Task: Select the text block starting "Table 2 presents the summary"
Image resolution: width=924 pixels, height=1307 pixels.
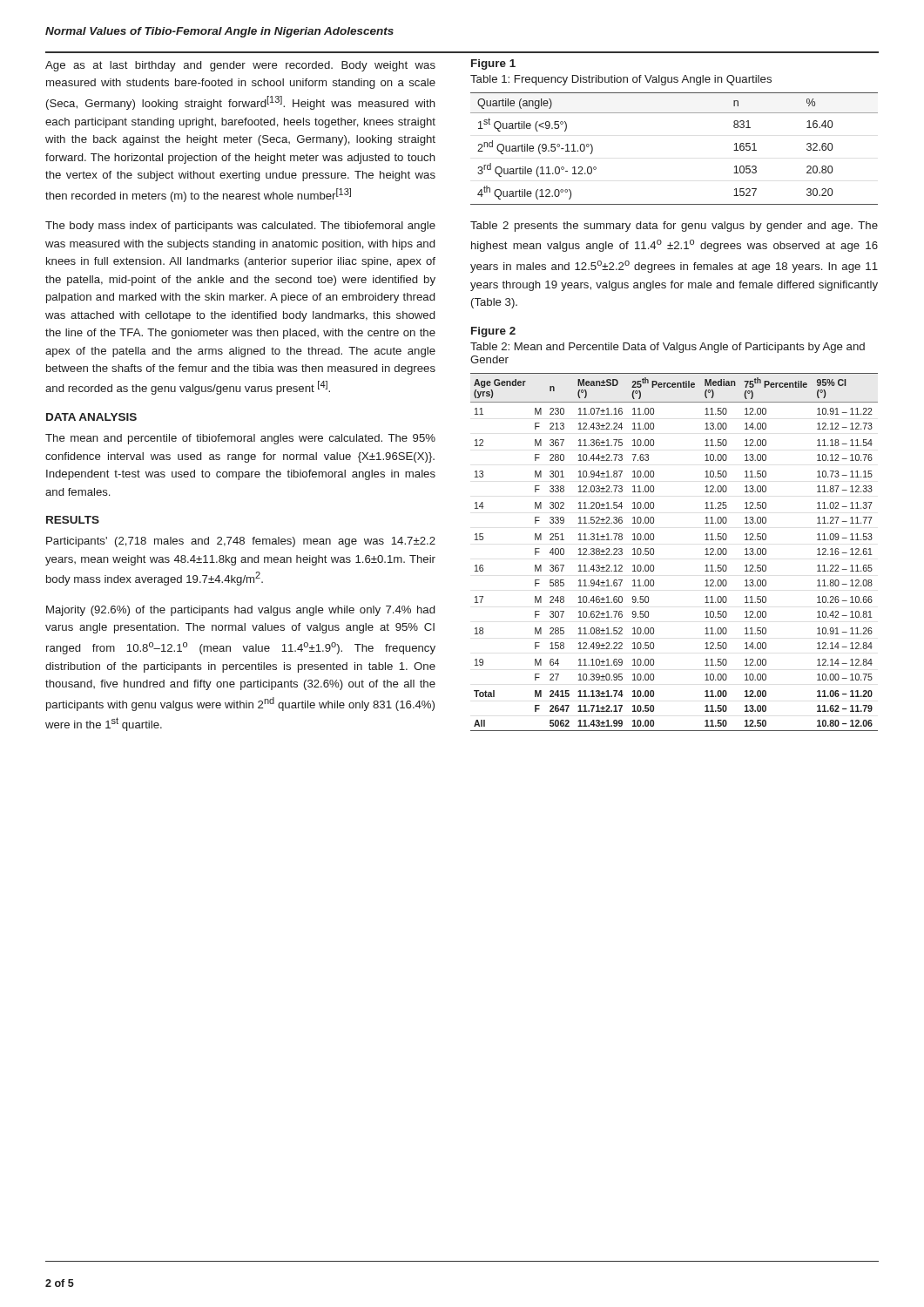Action: click(x=674, y=264)
